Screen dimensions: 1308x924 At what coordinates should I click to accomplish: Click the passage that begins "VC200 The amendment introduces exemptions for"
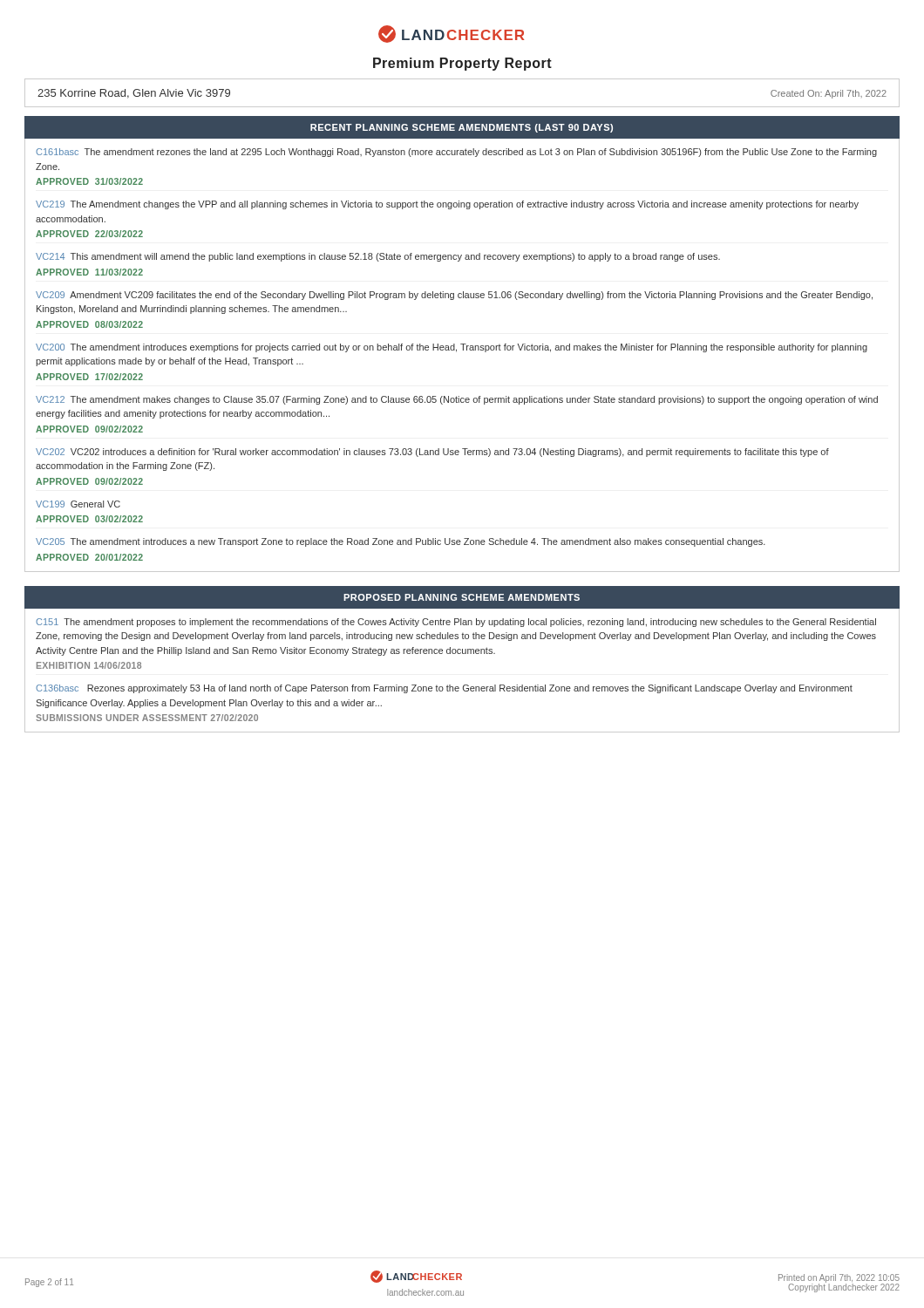point(462,361)
